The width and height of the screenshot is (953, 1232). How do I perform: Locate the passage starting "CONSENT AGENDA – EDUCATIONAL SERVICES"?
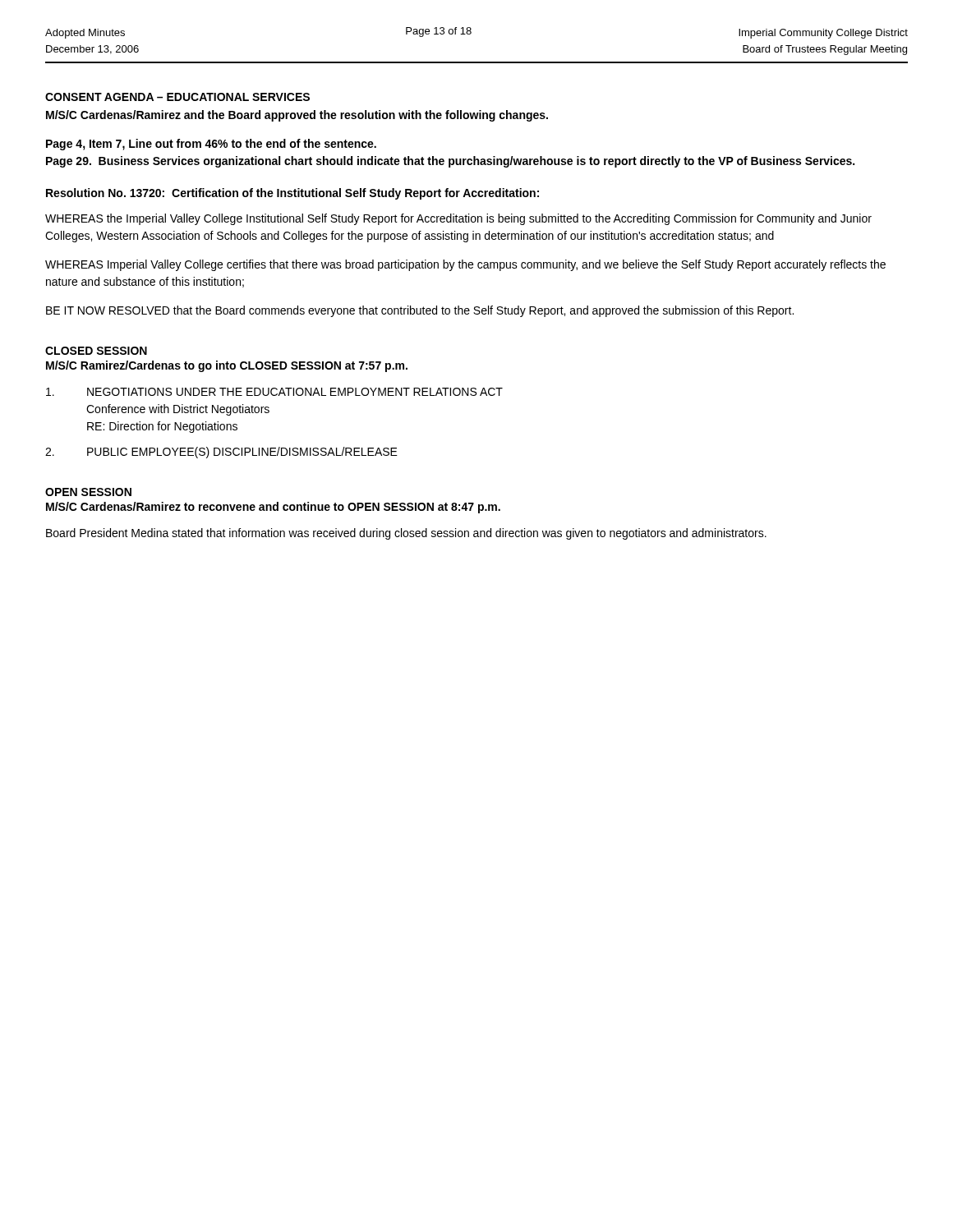178,97
